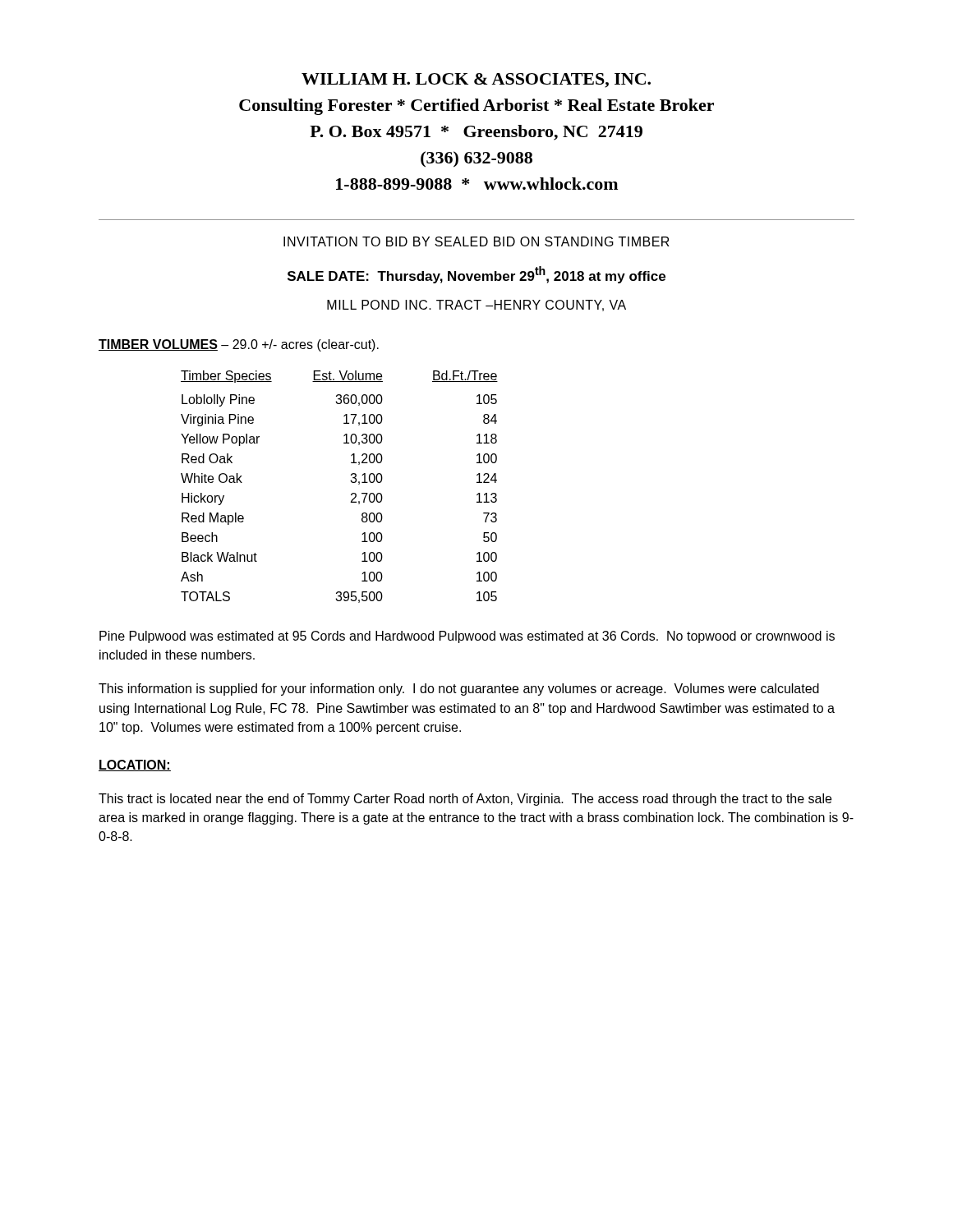This screenshot has width=953, height=1232.
Task: Find a table
Action: [518, 486]
